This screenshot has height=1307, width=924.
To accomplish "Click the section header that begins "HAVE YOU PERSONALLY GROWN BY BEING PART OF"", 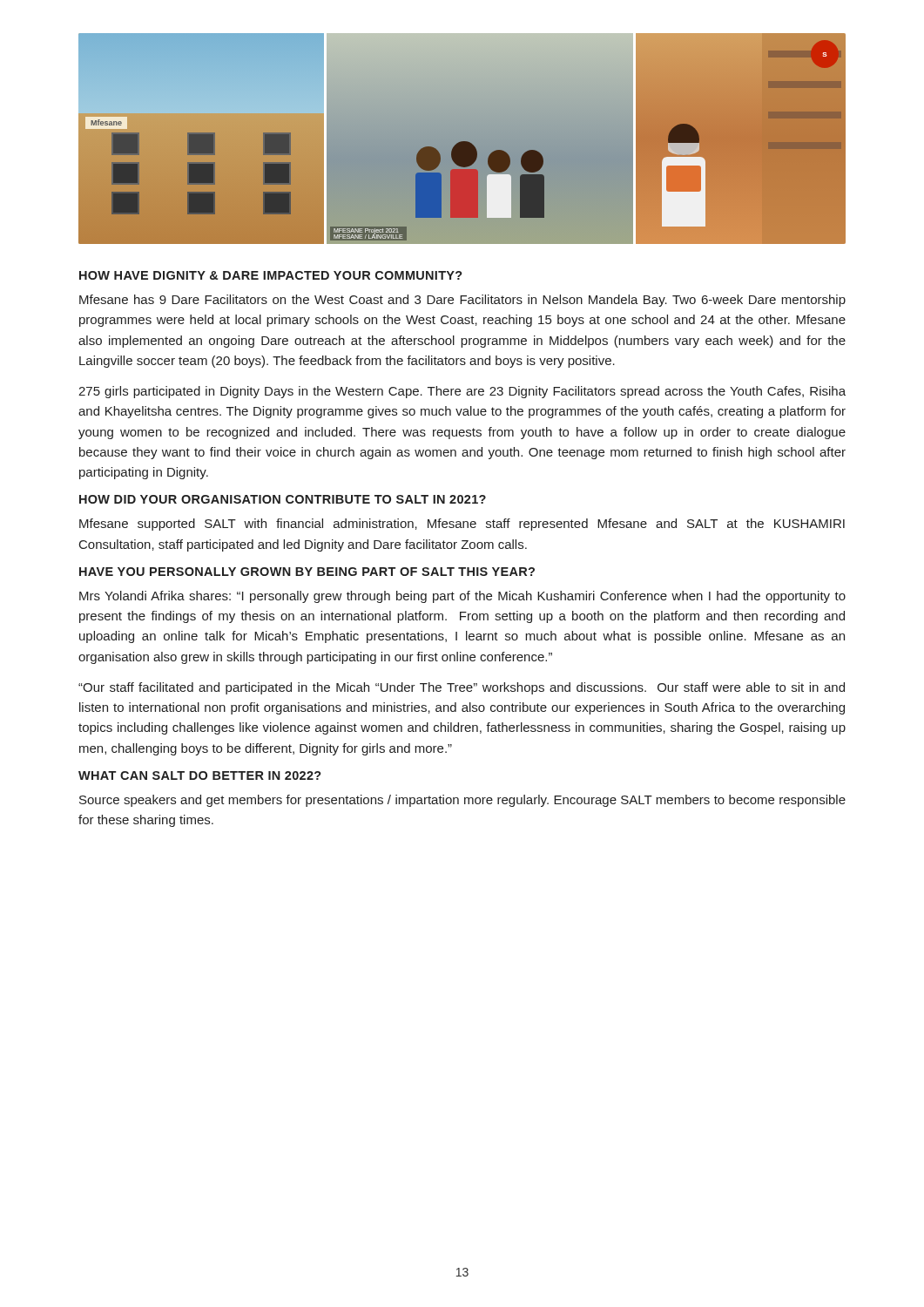I will point(307,571).
